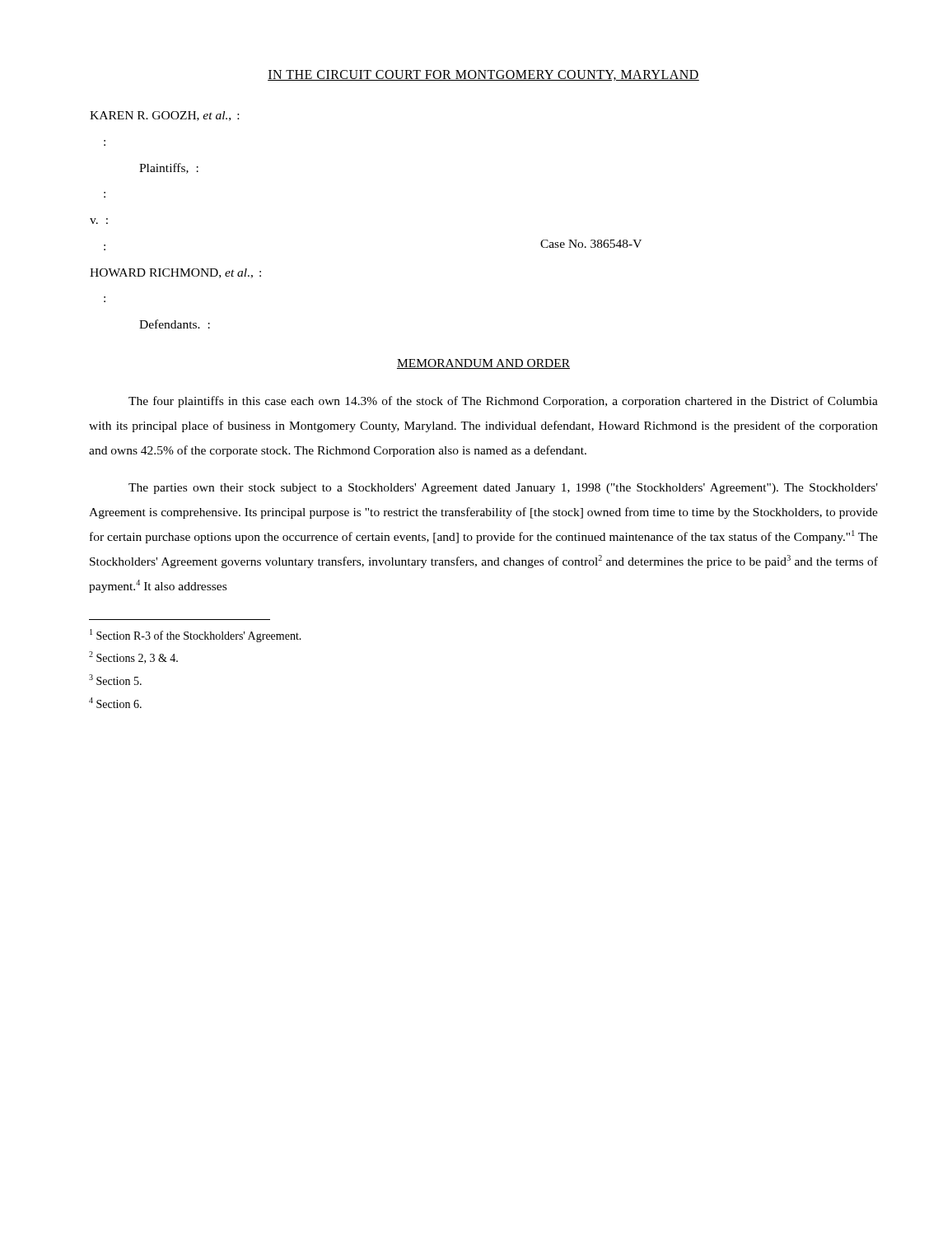Viewport: 952px width, 1235px height.
Task: Find "3 Section 5." on this page
Action: 115,680
